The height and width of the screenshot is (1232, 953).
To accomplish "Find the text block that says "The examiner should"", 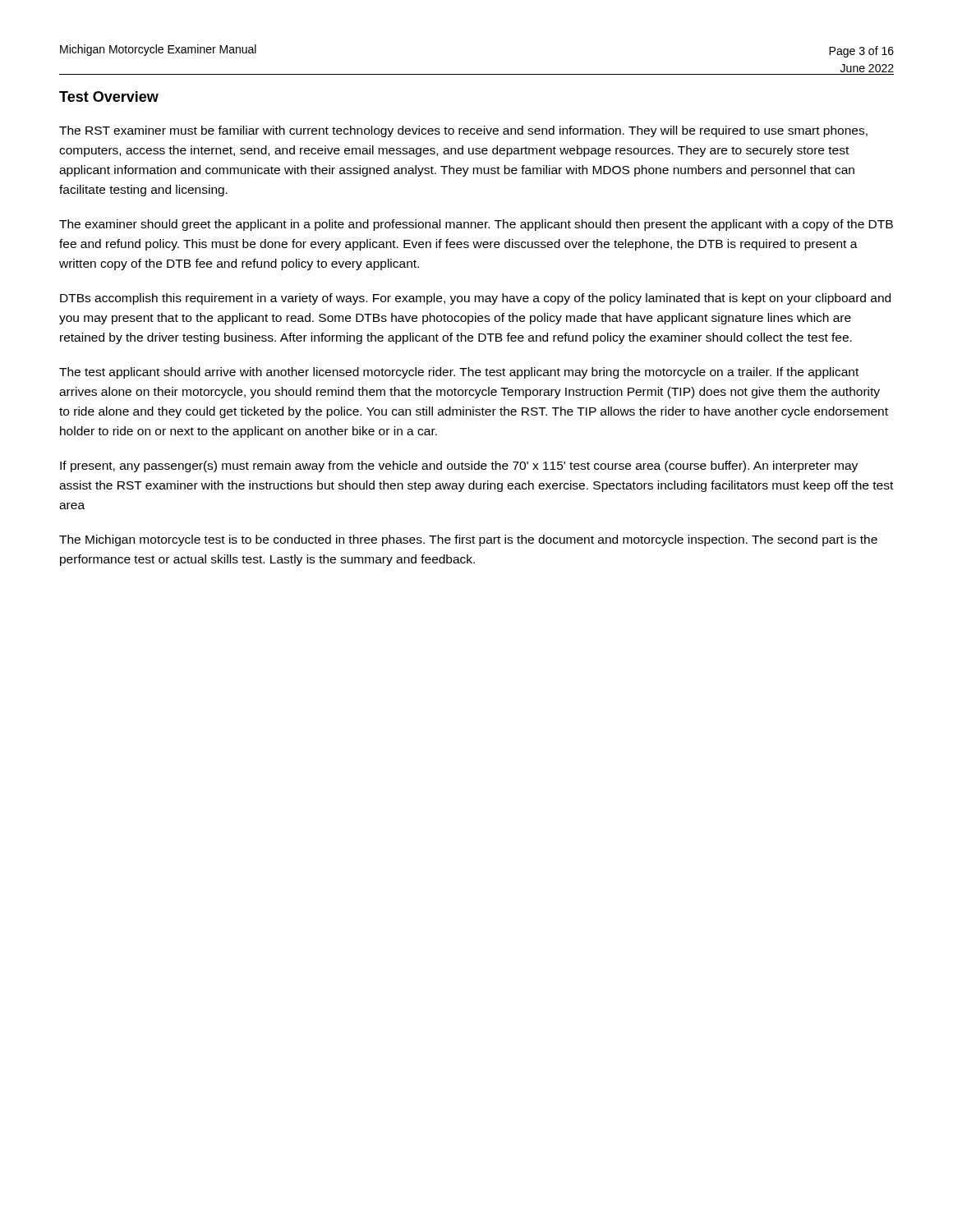I will (x=476, y=244).
